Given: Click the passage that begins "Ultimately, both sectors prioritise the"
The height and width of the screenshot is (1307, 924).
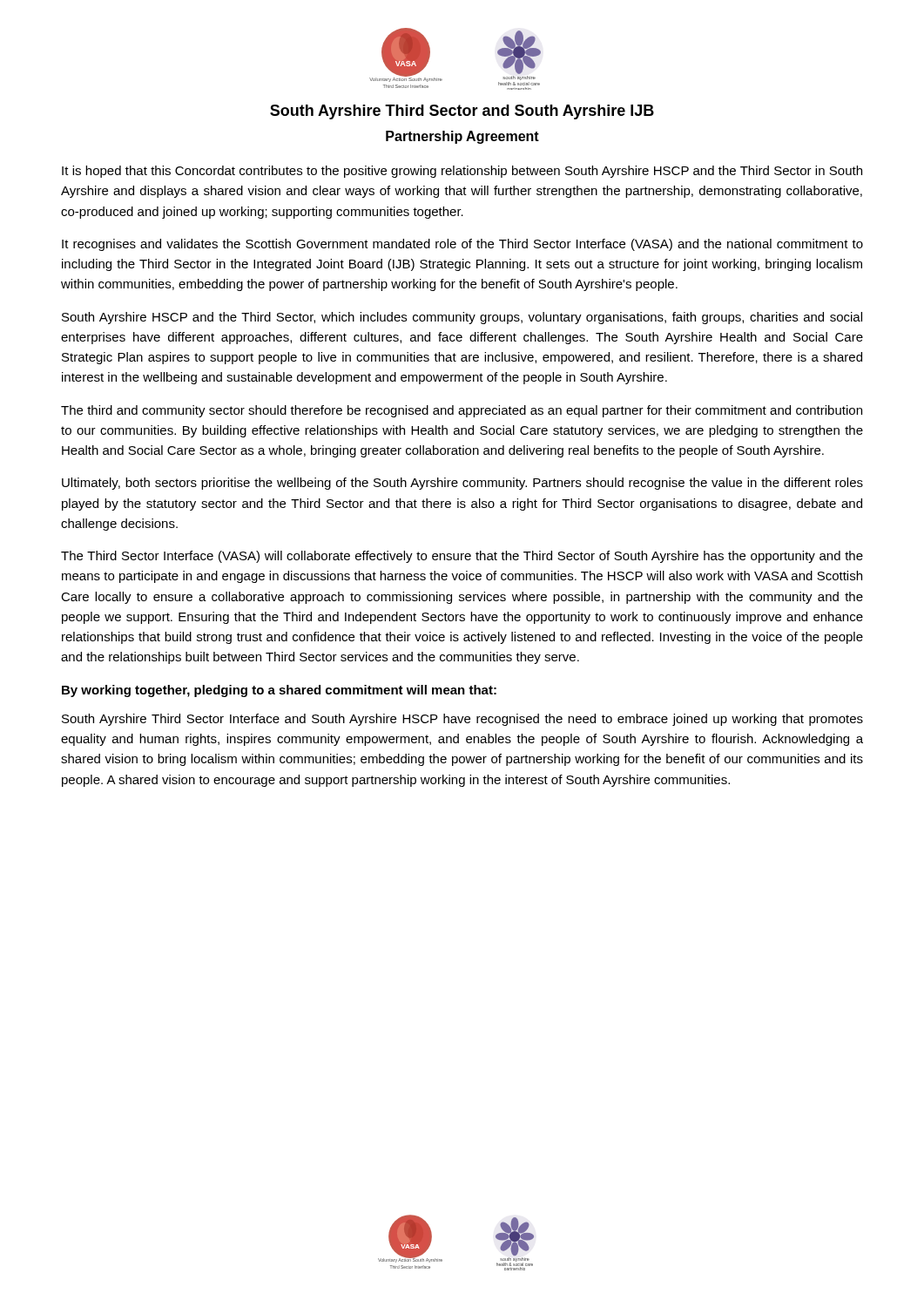Looking at the screenshot, I should pos(462,503).
